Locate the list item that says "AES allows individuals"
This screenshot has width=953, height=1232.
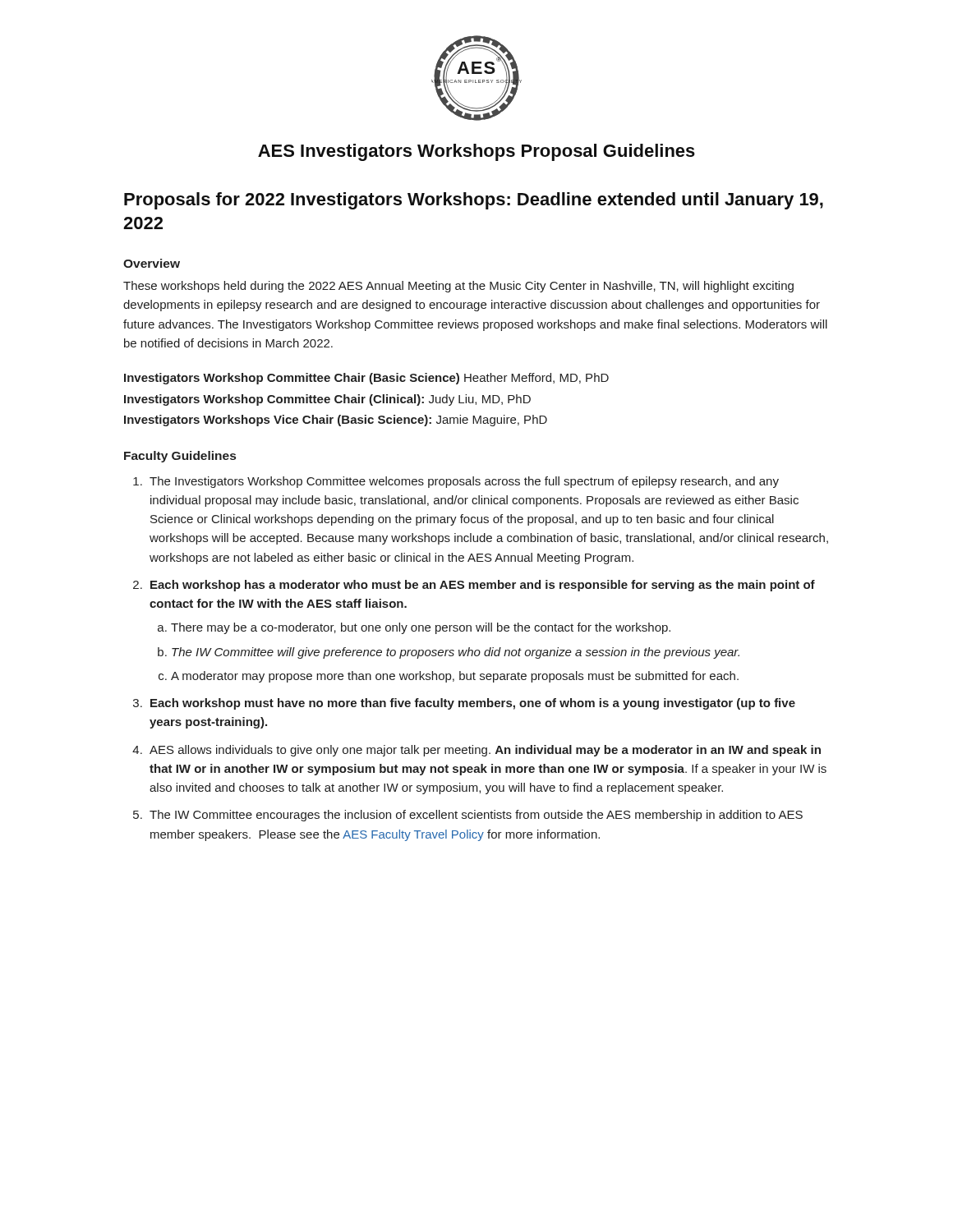pyautogui.click(x=488, y=768)
